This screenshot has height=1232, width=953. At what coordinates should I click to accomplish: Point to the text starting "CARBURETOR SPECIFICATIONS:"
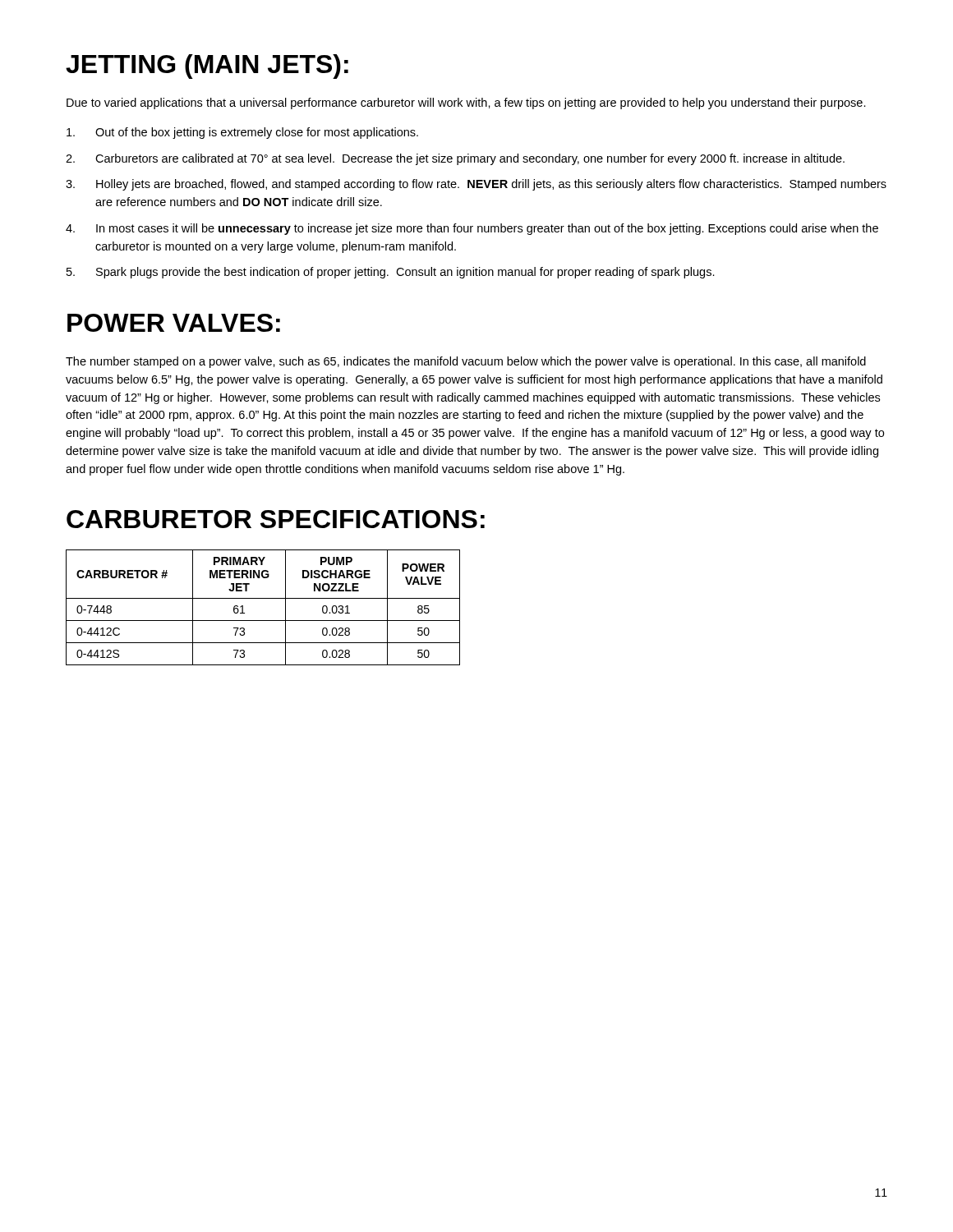476,520
